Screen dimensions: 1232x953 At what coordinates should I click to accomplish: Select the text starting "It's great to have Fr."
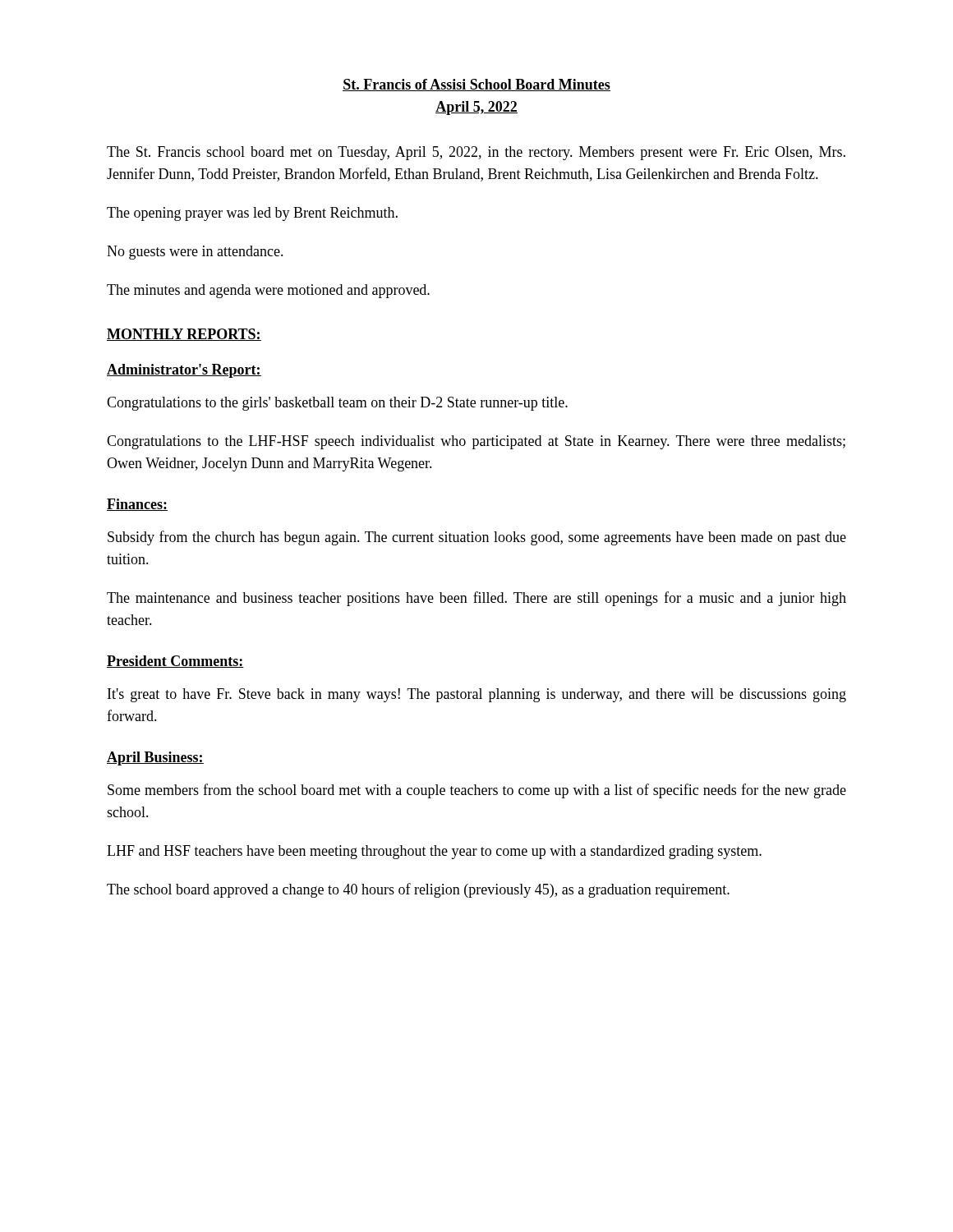(476, 705)
